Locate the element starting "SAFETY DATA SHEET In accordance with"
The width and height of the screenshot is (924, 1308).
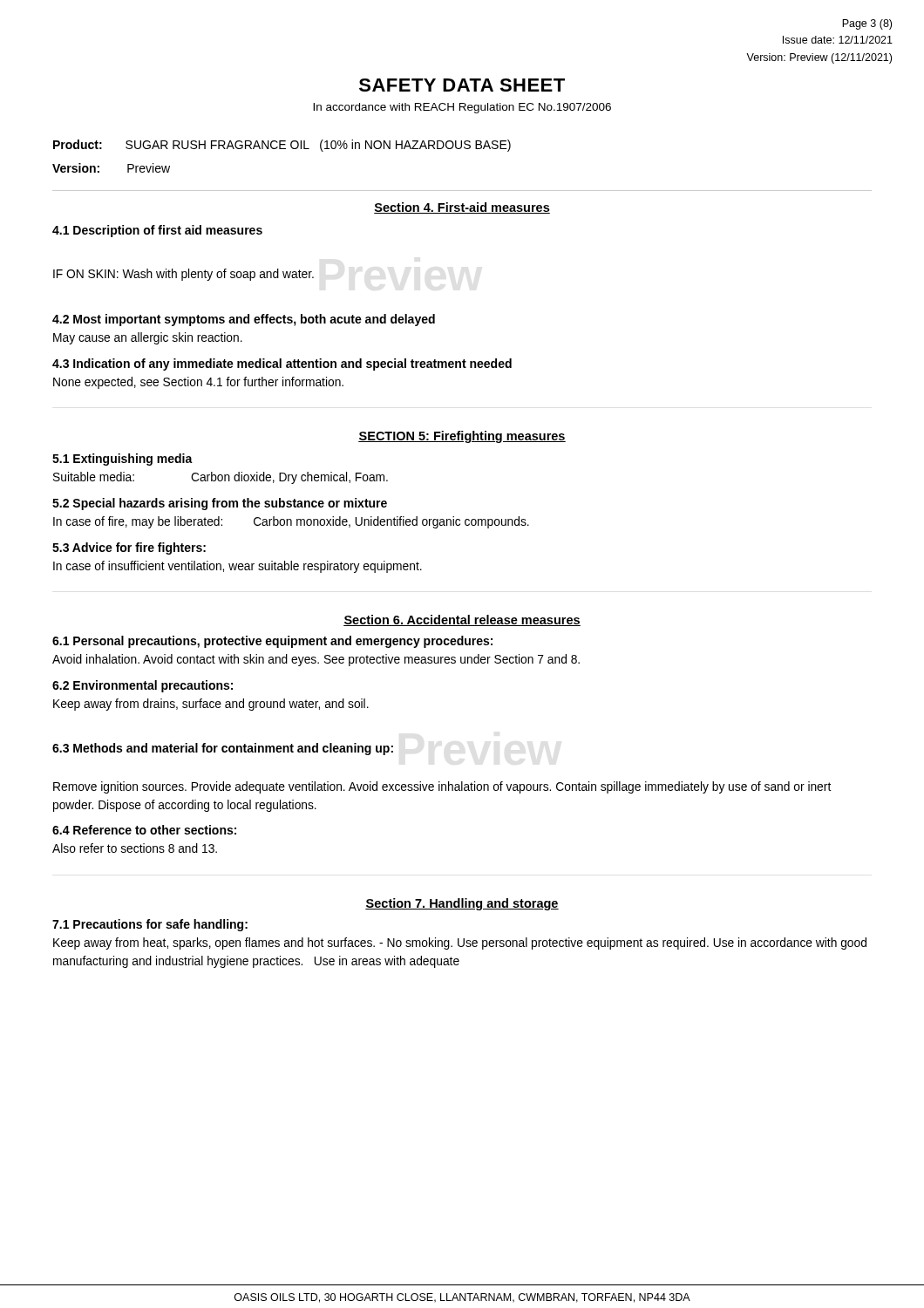pos(462,94)
